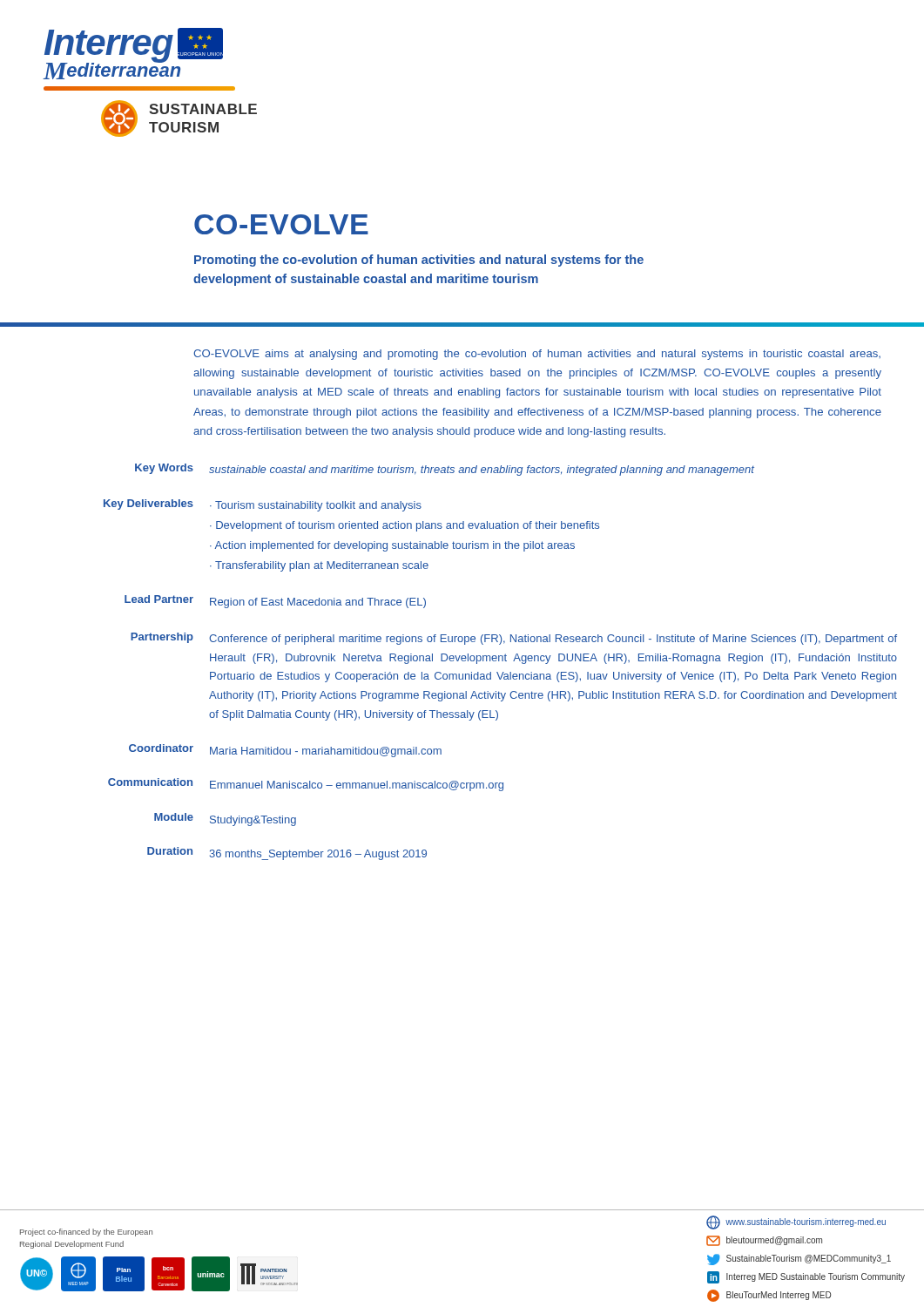
Task: Find the block on this page that starts "· Action implemented"
Action: point(392,545)
